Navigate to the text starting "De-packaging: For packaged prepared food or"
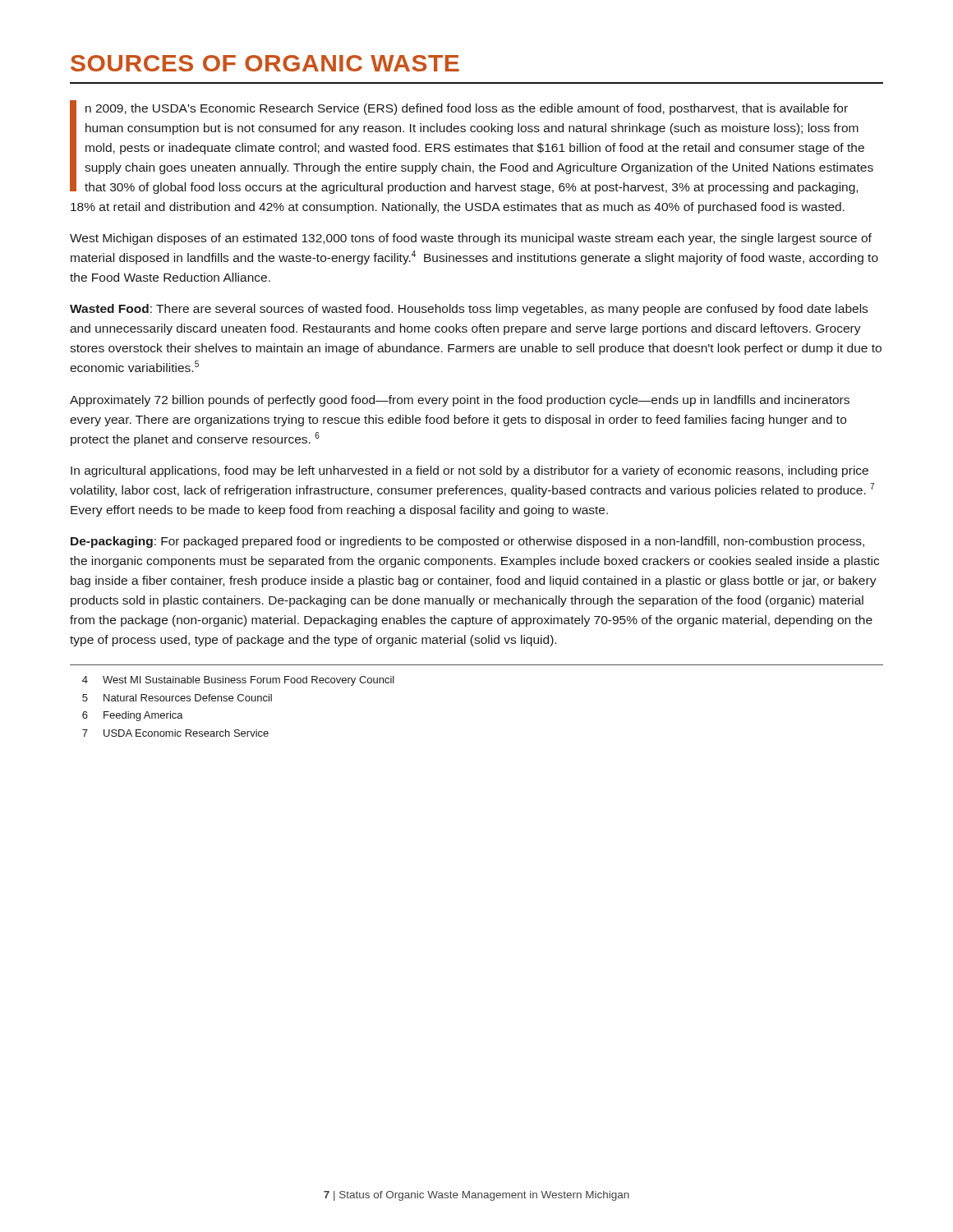The width and height of the screenshot is (953, 1232). (x=475, y=590)
